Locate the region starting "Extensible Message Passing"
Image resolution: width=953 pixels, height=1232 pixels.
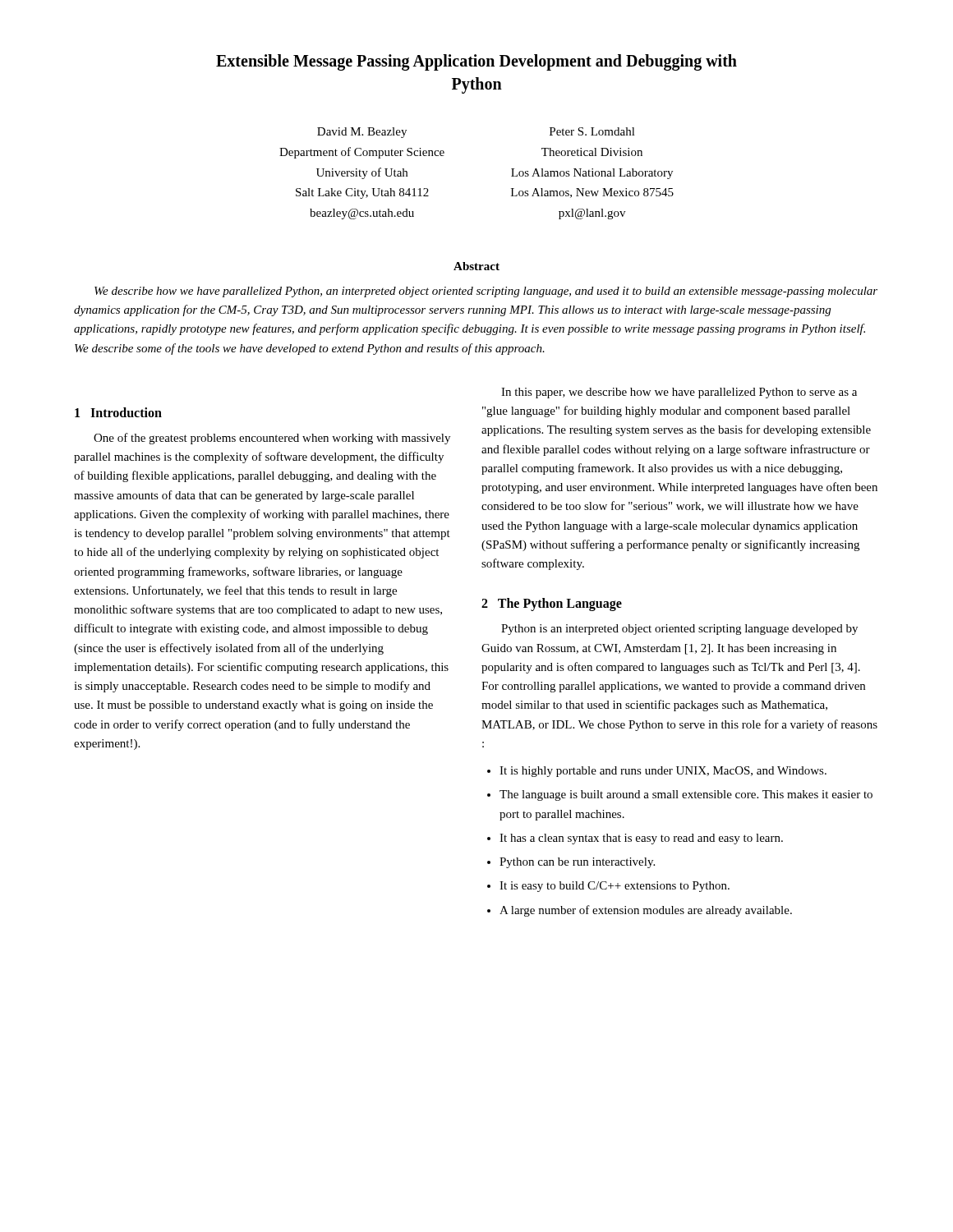tap(476, 72)
